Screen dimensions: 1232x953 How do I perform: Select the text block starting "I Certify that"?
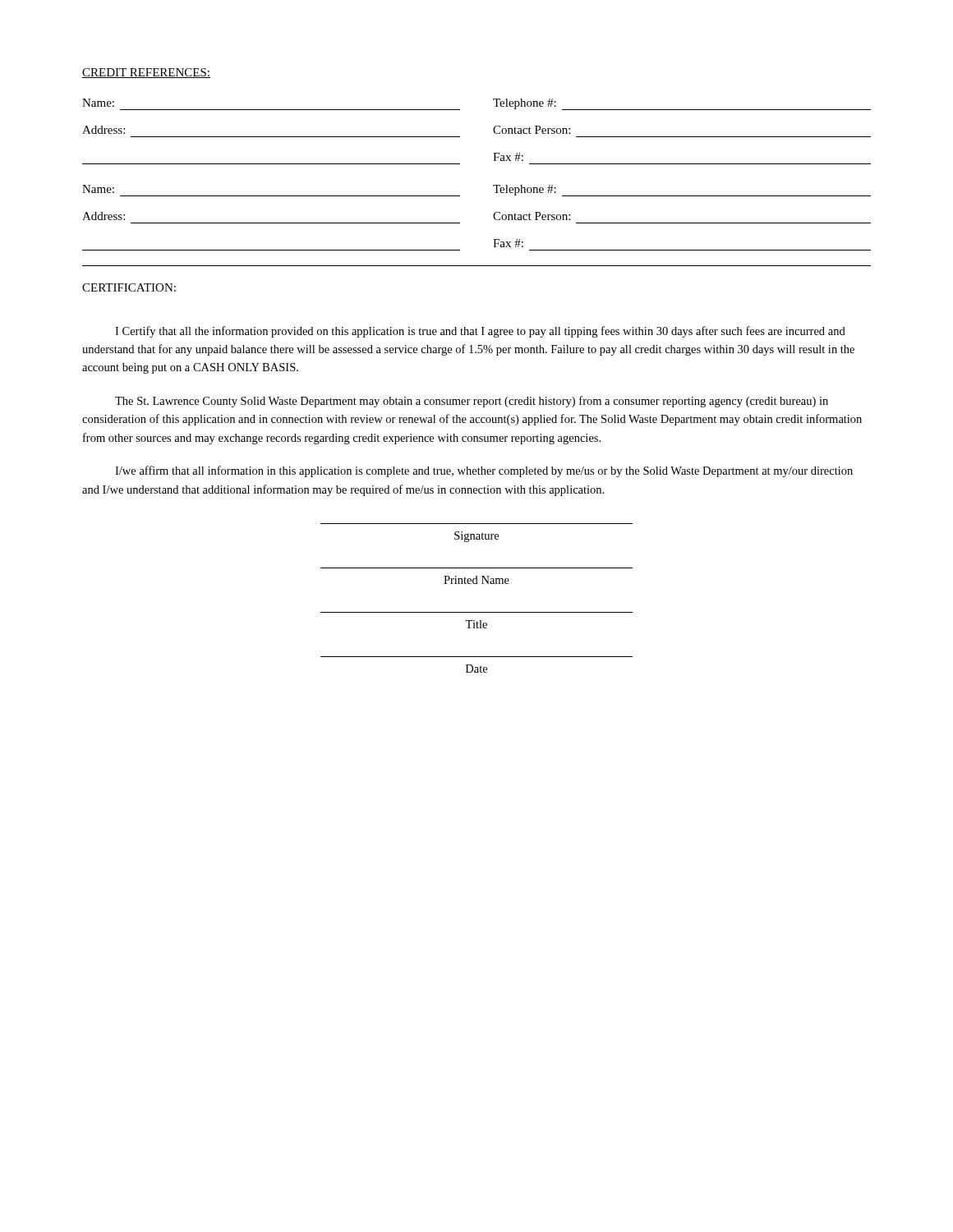point(476,349)
